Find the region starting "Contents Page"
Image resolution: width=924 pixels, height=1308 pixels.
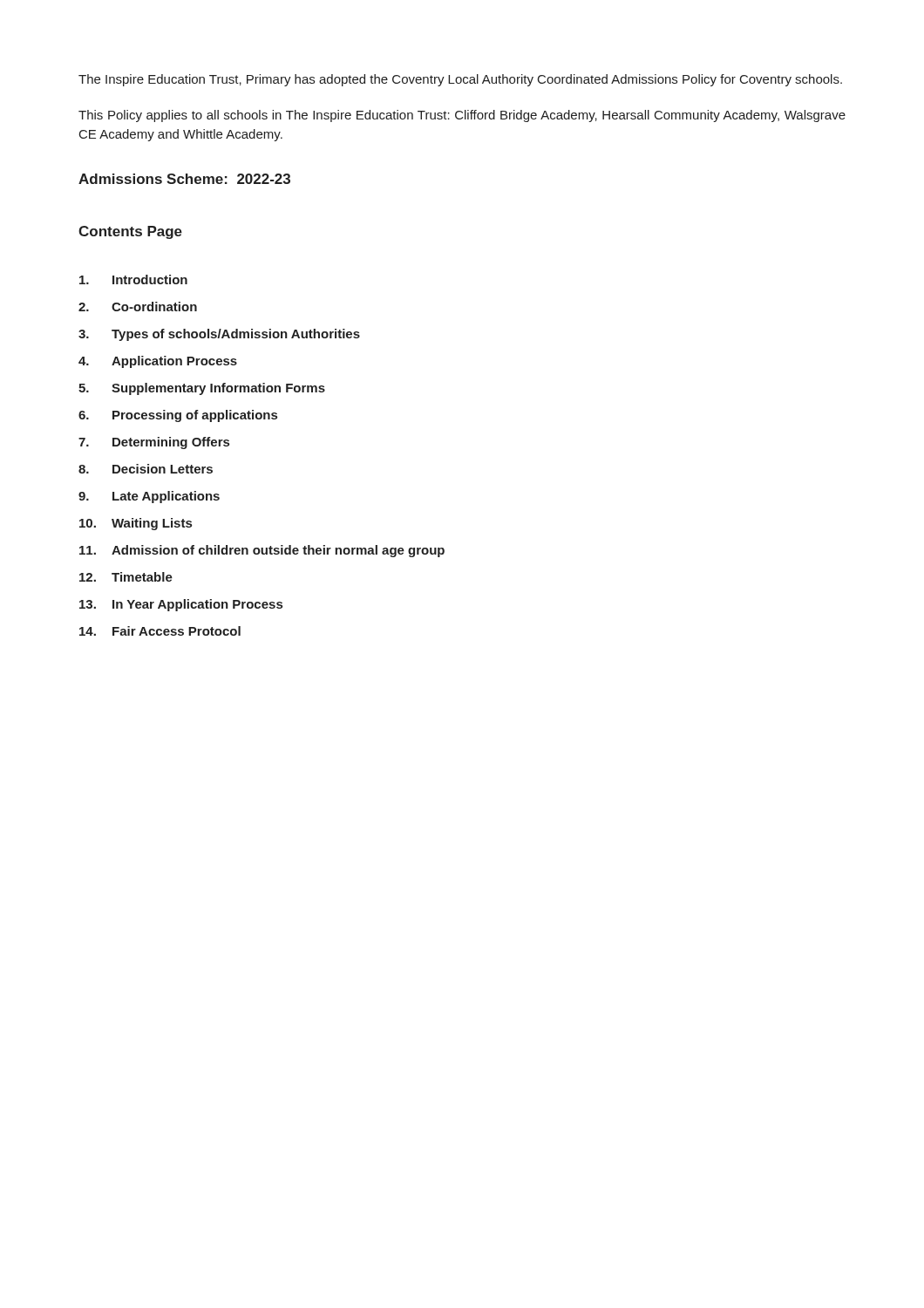click(x=130, y=231)
